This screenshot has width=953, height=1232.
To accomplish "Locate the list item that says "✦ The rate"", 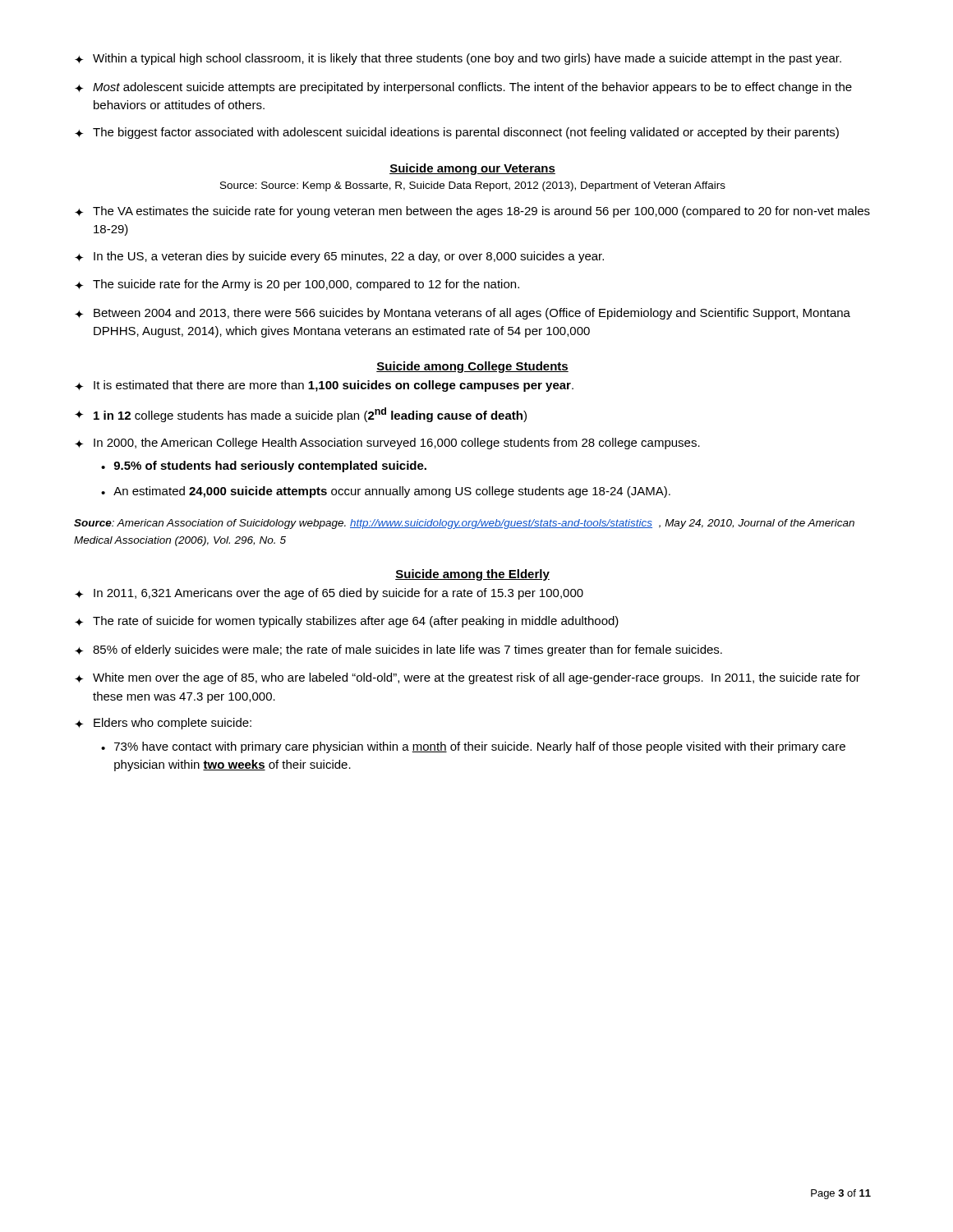I will click(x=472, y=622).
